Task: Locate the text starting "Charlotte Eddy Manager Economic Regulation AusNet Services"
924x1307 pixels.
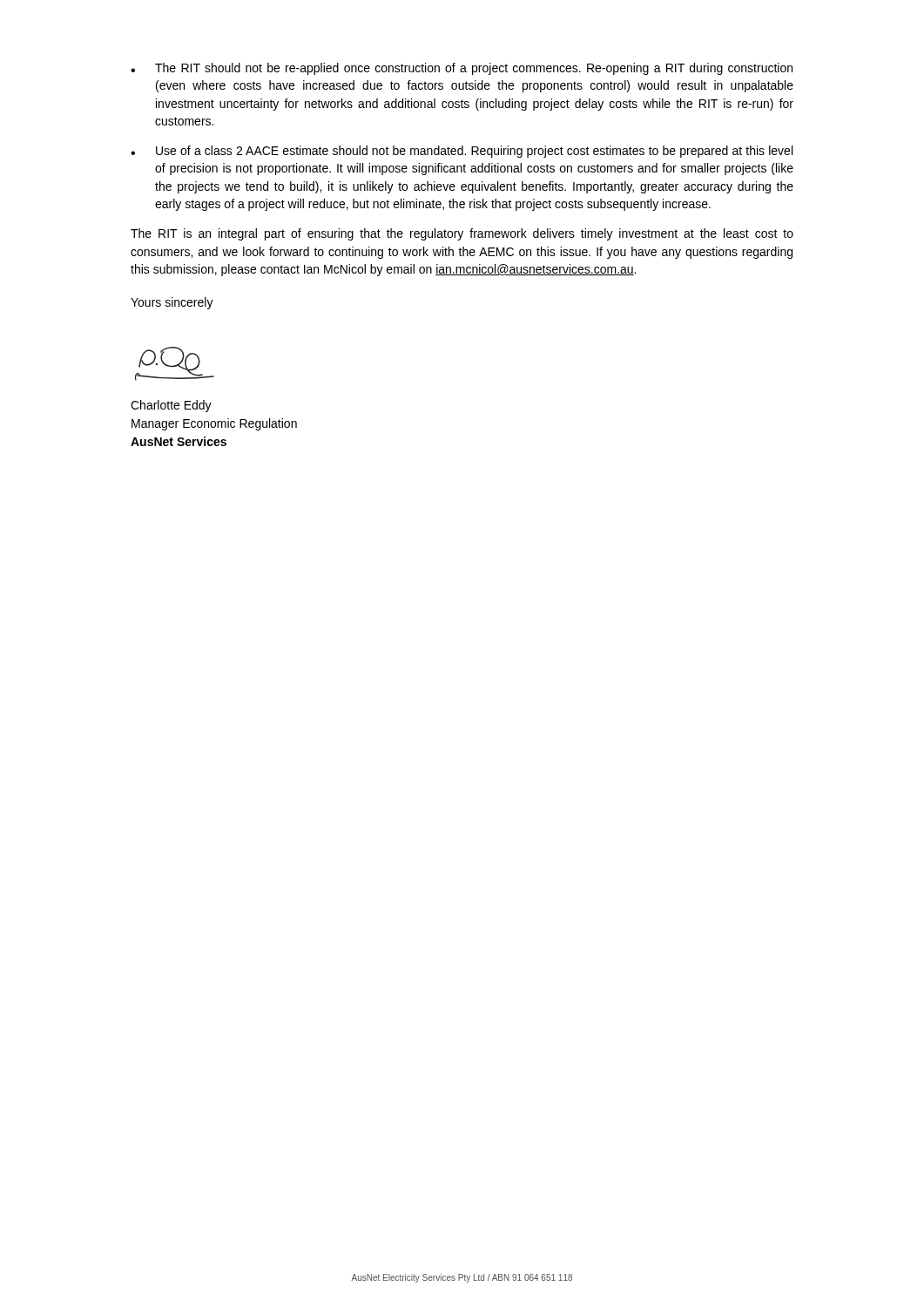Action: [214, 423]
